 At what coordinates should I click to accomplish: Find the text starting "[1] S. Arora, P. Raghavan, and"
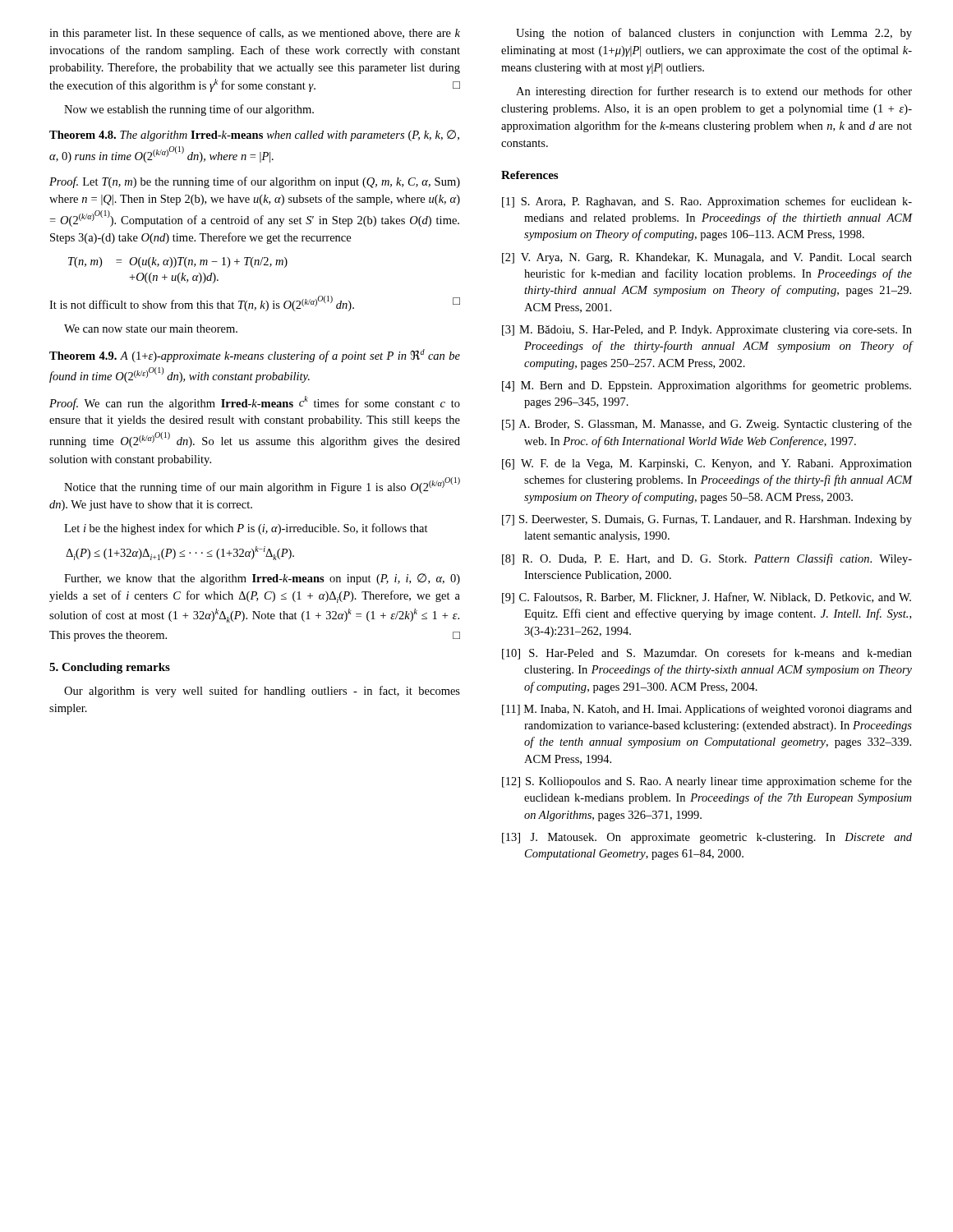tap(707, 218)
